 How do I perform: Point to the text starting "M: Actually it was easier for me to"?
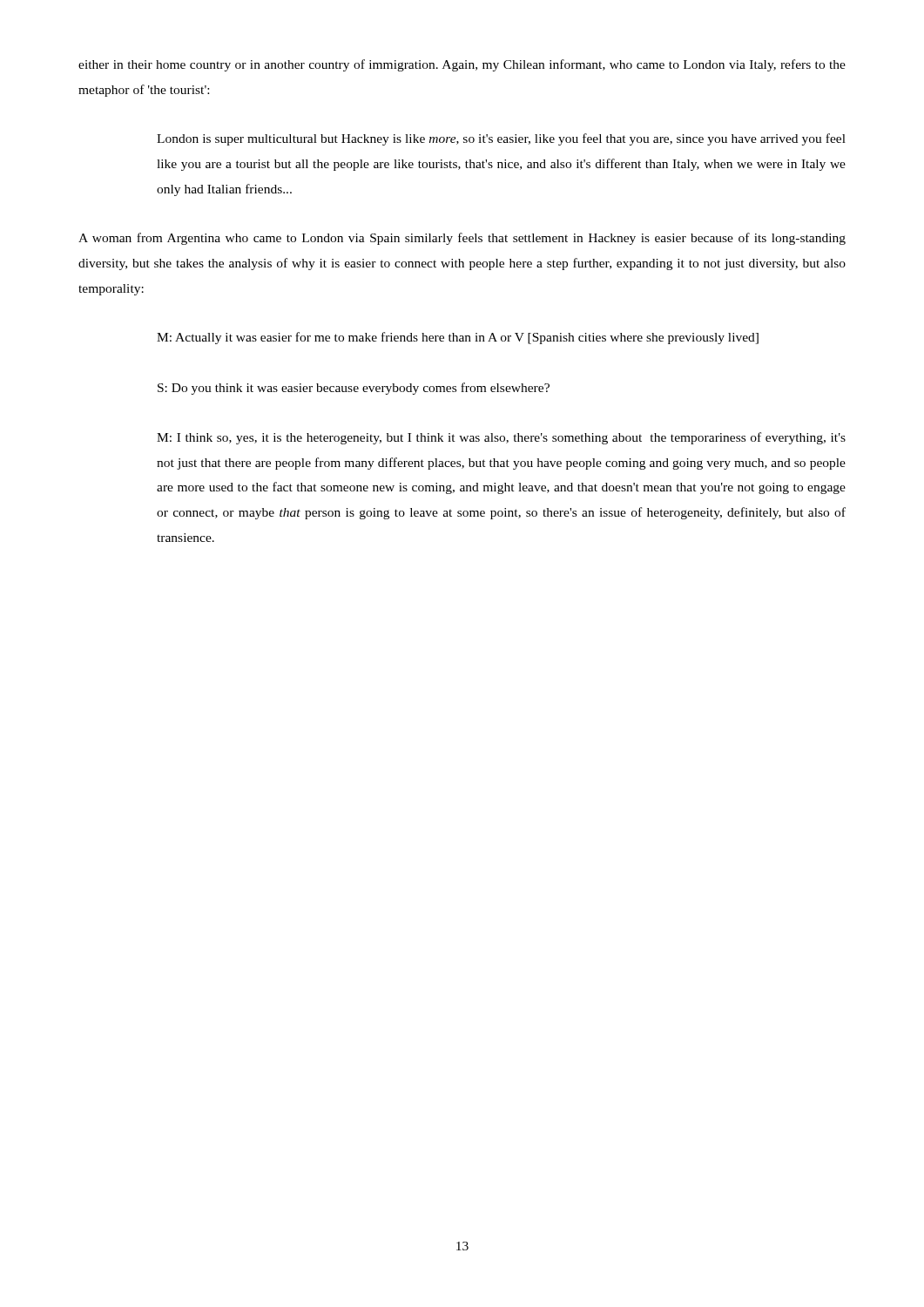(x=501, y=437)
